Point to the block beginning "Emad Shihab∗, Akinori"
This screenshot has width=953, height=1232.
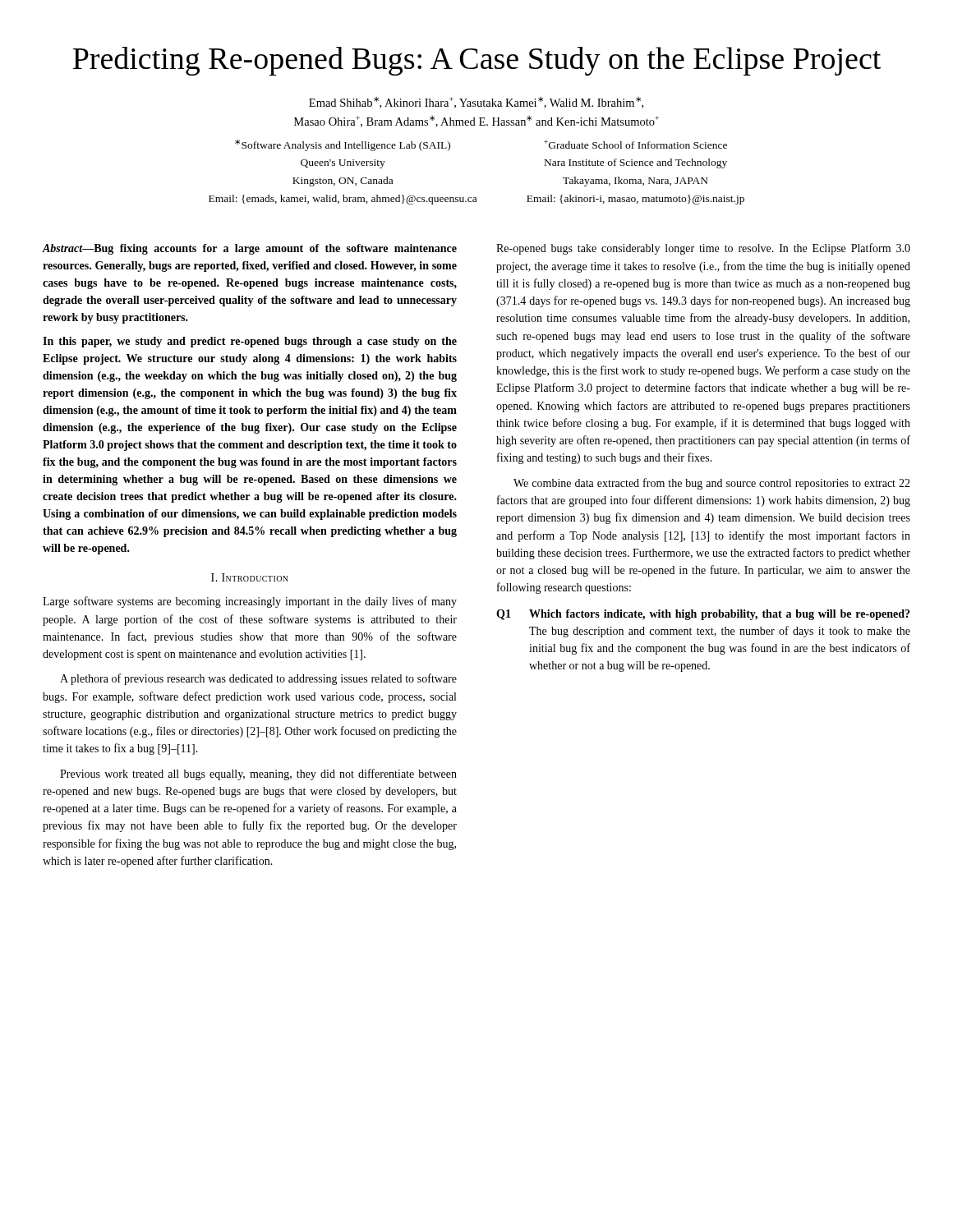[x=476, y=111]
